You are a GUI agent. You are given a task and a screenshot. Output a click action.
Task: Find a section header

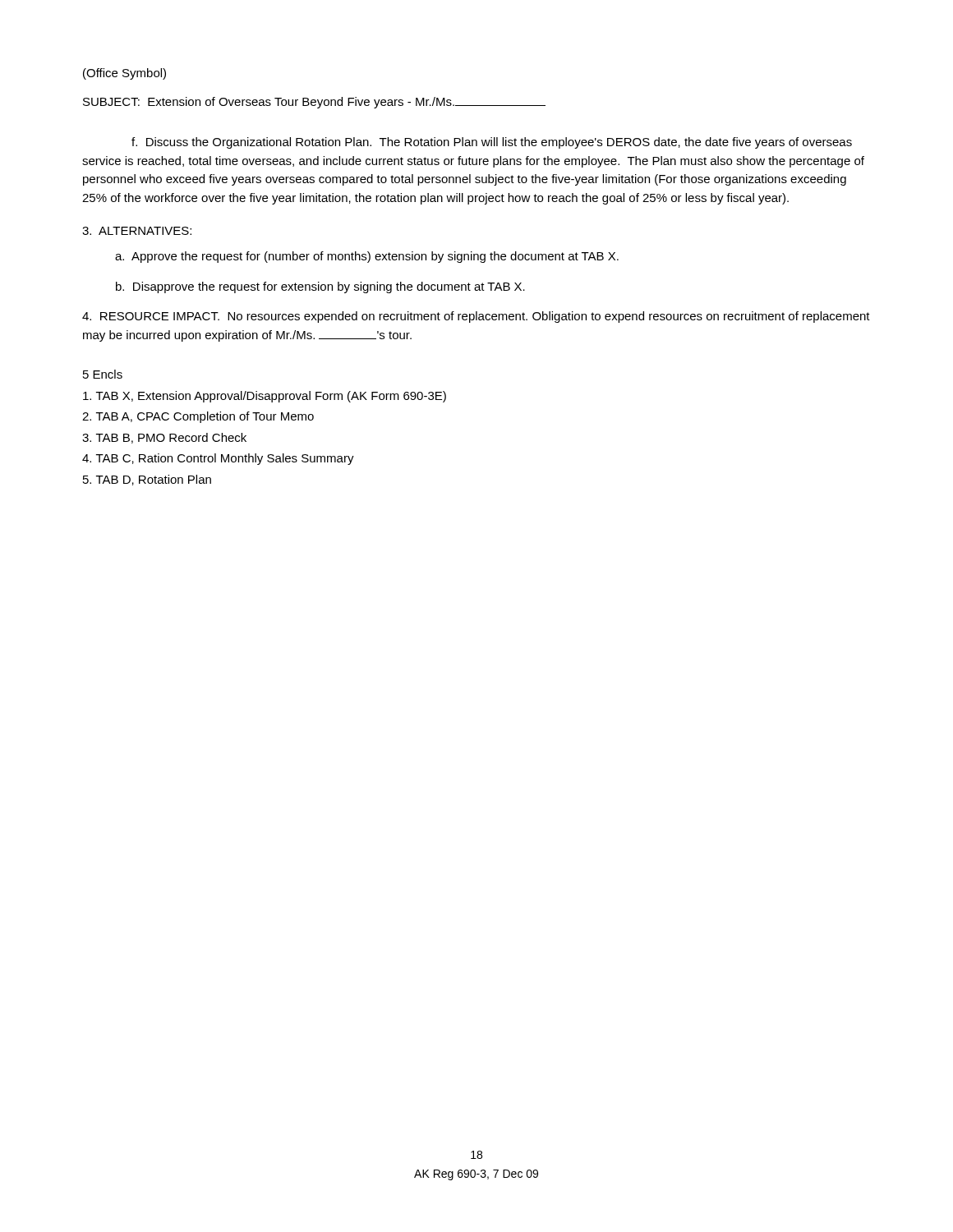(x=137, y=230)
